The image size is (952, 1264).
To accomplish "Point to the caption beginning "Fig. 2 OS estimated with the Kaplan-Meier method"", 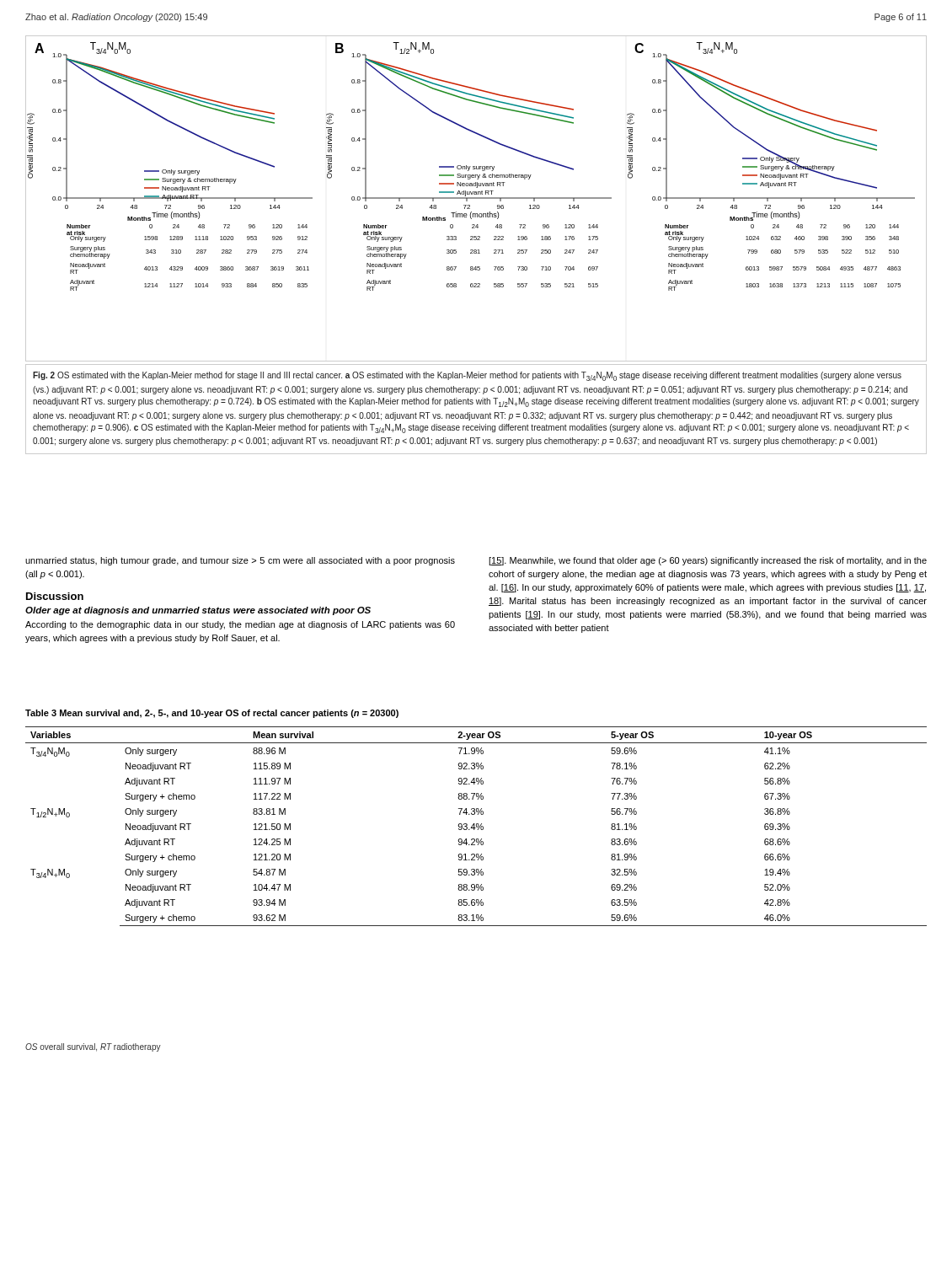I will 476,408.
